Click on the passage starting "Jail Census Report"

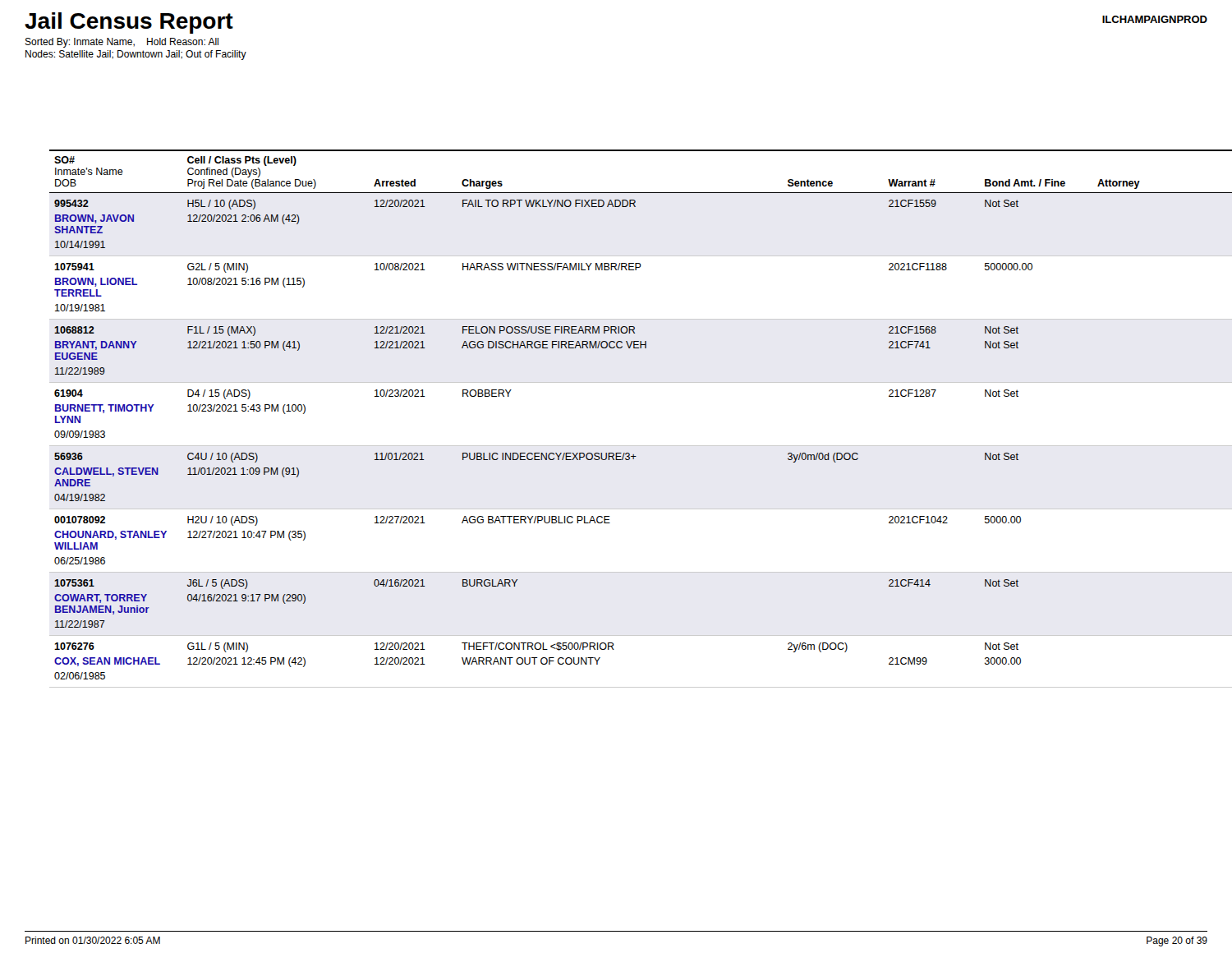(x=129, y=21)
